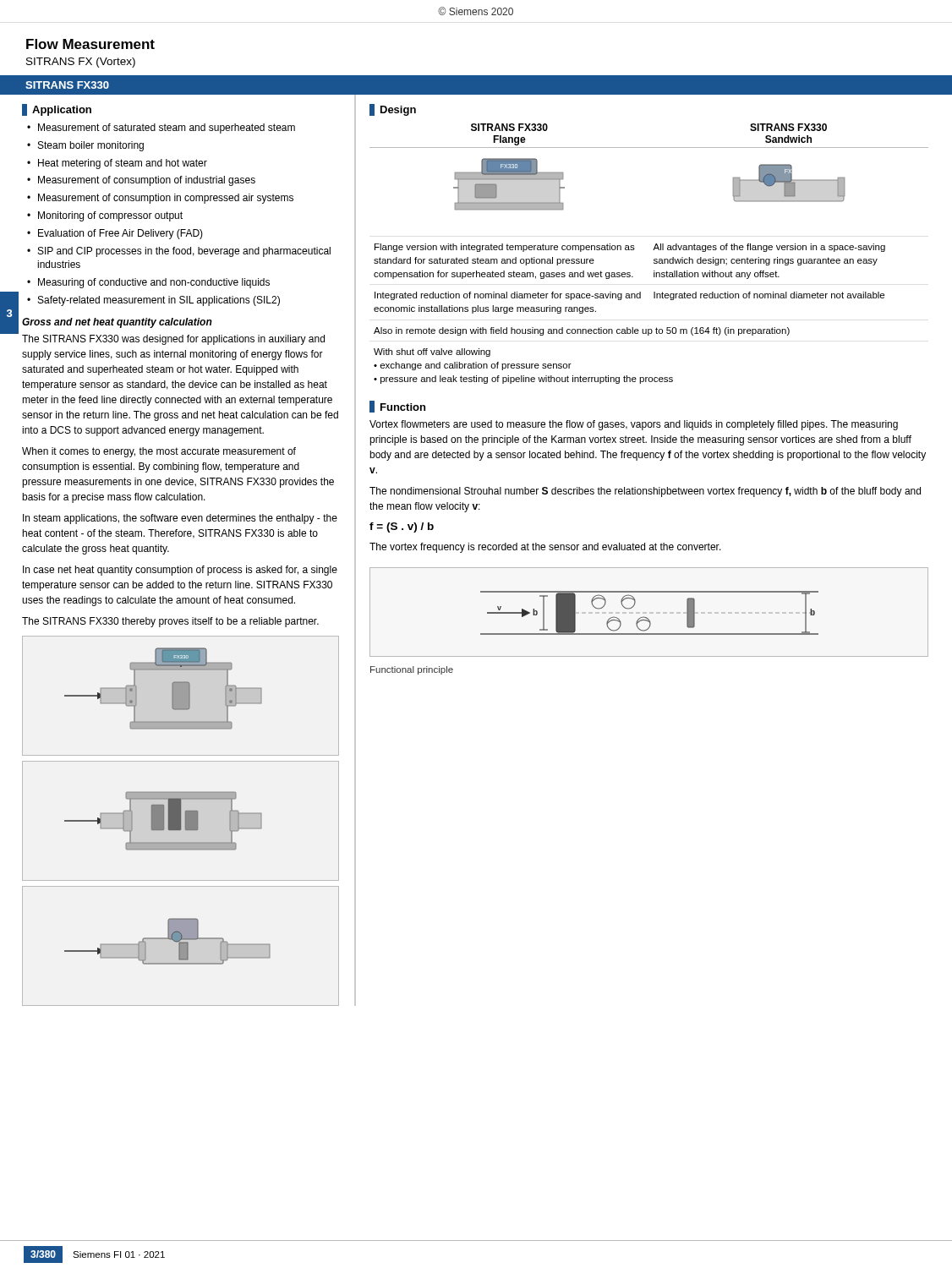
Task: Select the list item that says "Heat metering of steam and"
Action: click(122, 163)
